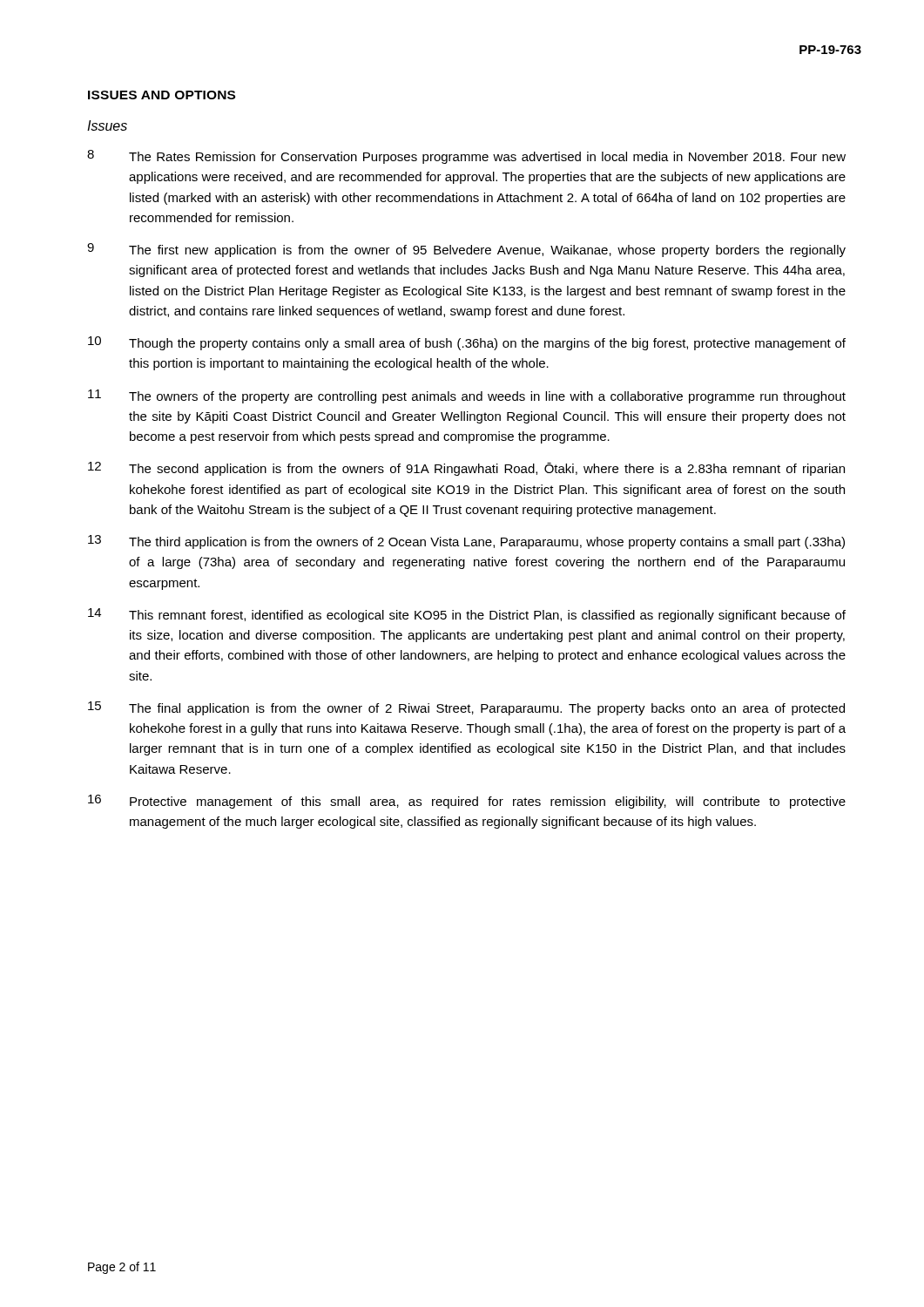
Task: Select the text block starting "14 This remnant forest, identified as"
Action: (466, 645)
